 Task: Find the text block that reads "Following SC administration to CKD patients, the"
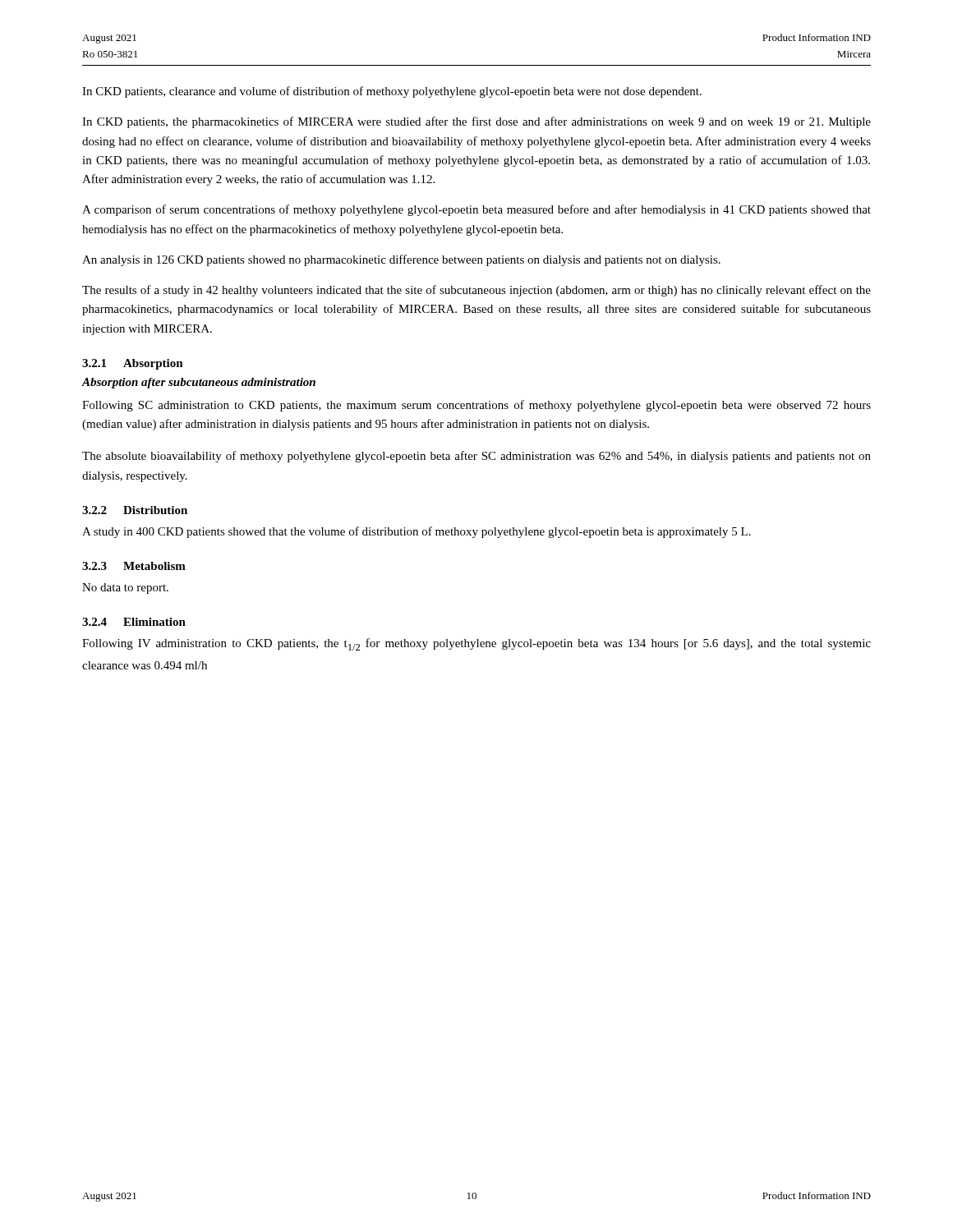click(476, 414)
